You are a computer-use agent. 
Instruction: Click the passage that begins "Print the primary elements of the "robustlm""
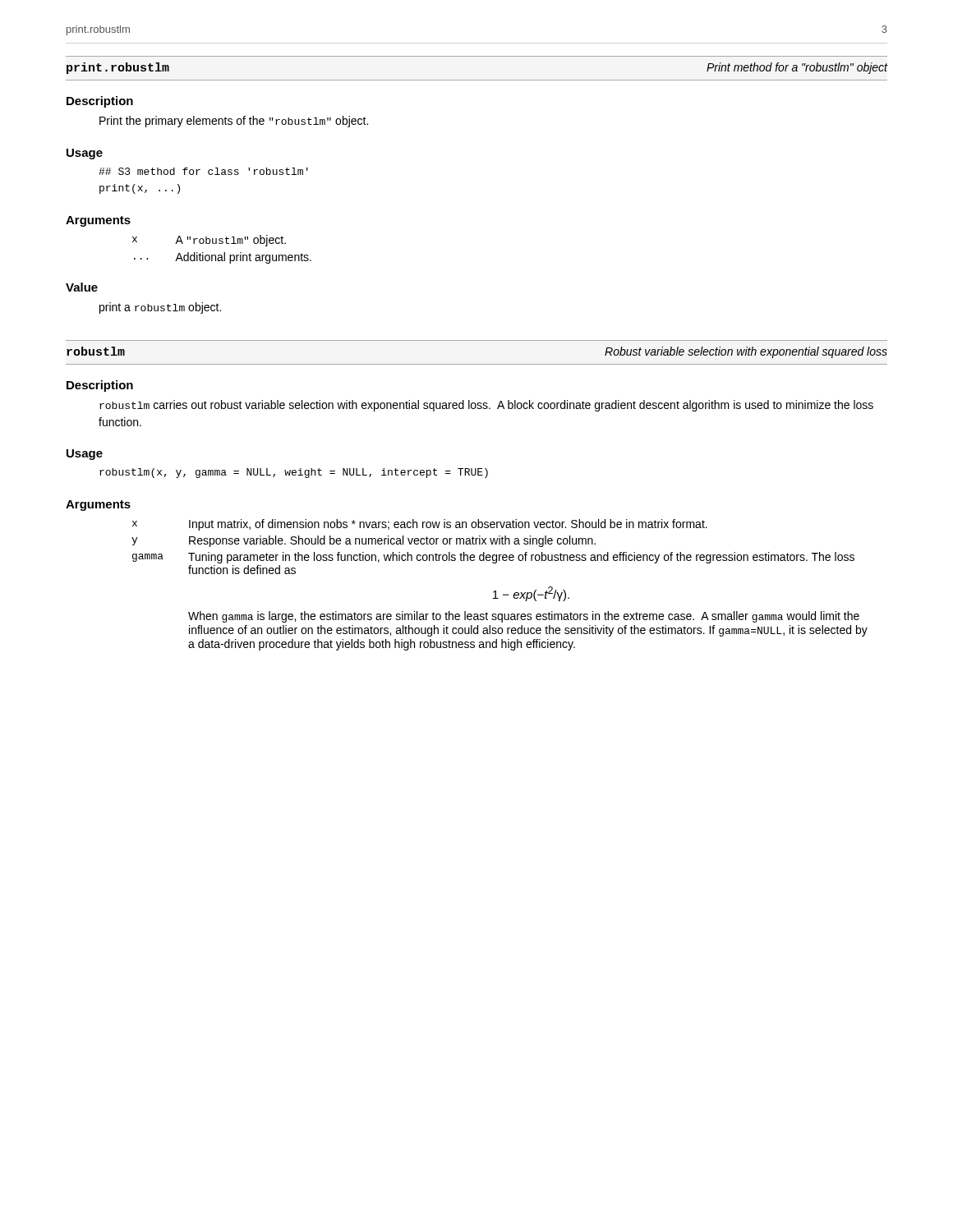pos(234,121)
